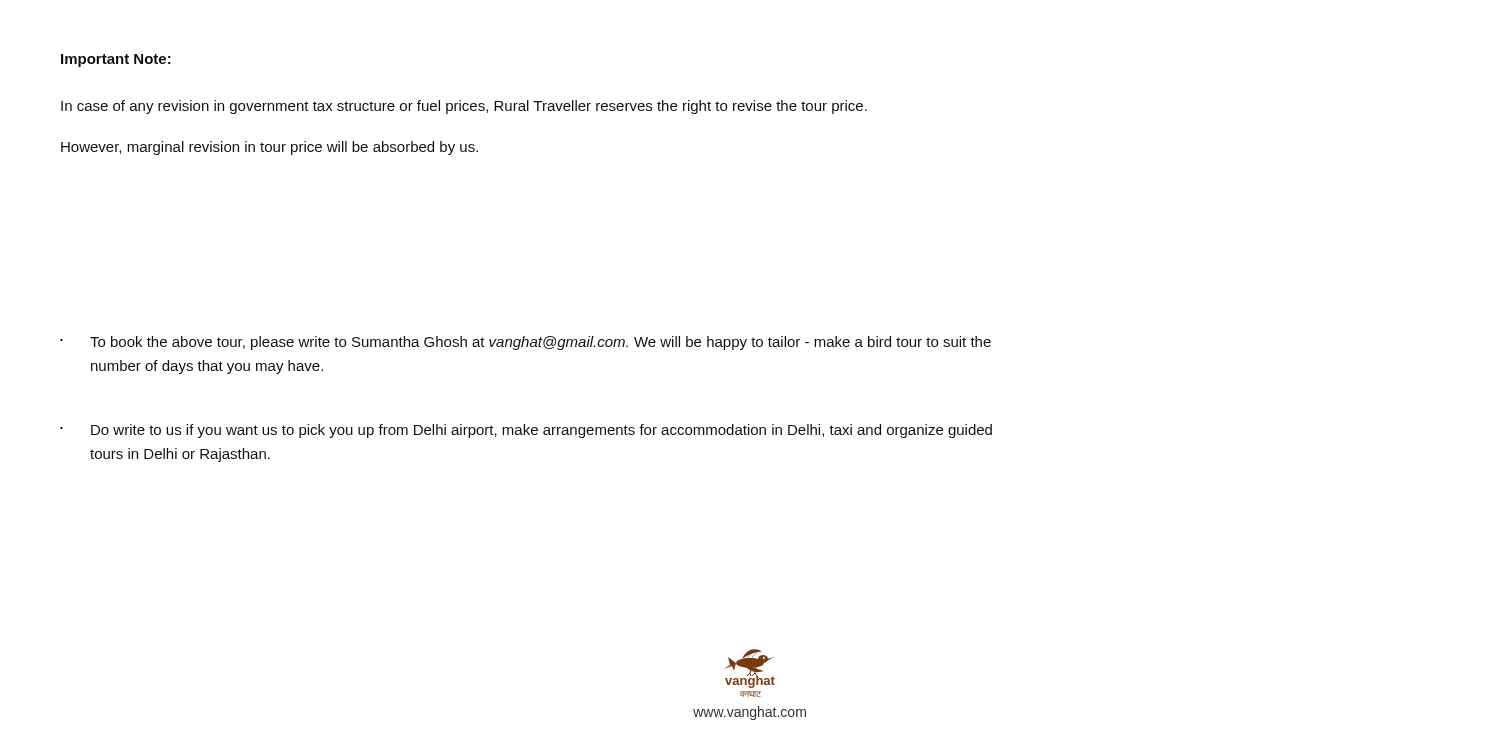
Task: Navigate to the region starting "• Do write to us if you"
Action: (x=526, y=442)
